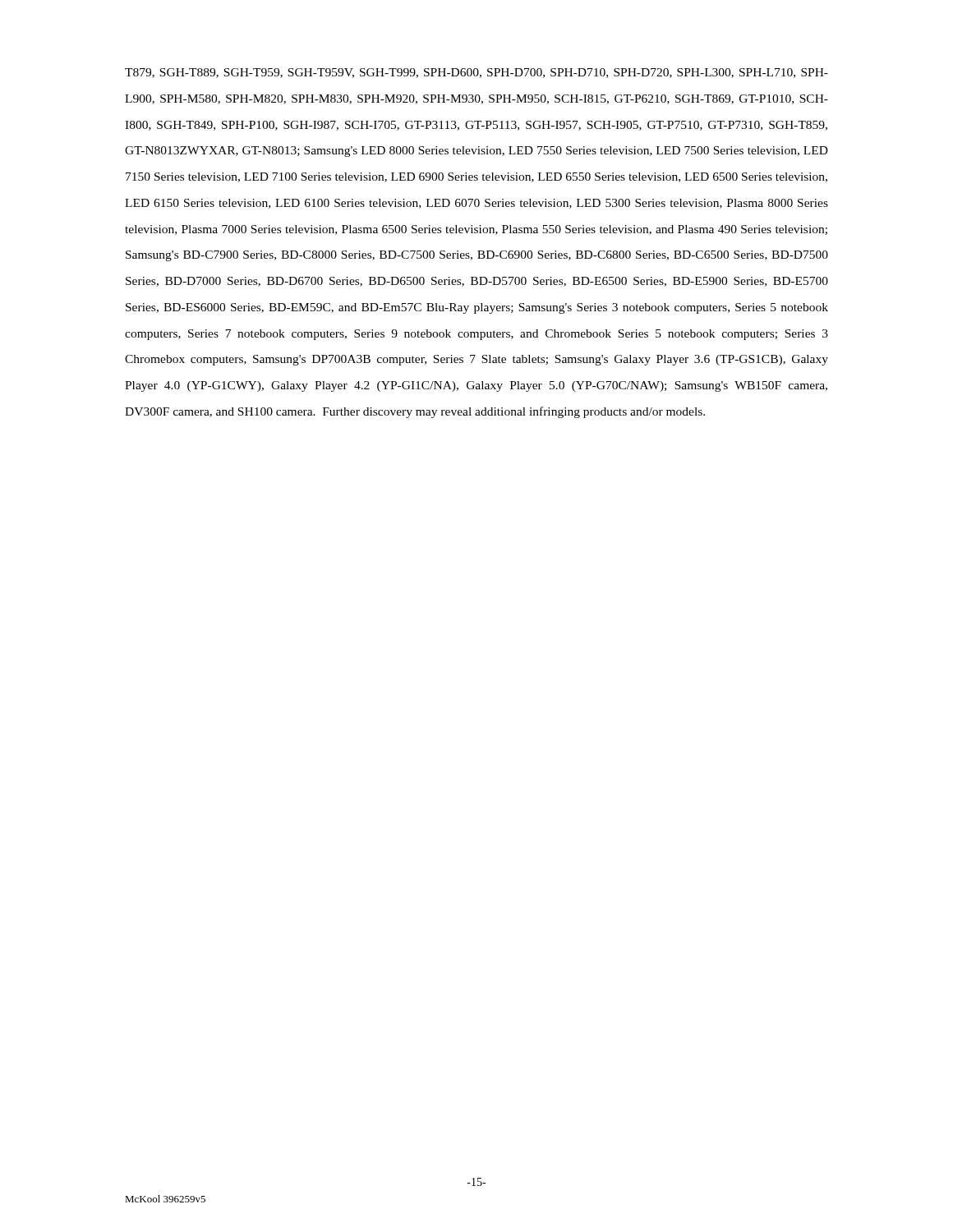Select the text block that says "T879, SGH-T889, SGH-T959, SGH-T959V, SGH-T999, SPH-D600, SPH-D700,"
Viewport: 953px width, 1232px height.
click(476, 241)
